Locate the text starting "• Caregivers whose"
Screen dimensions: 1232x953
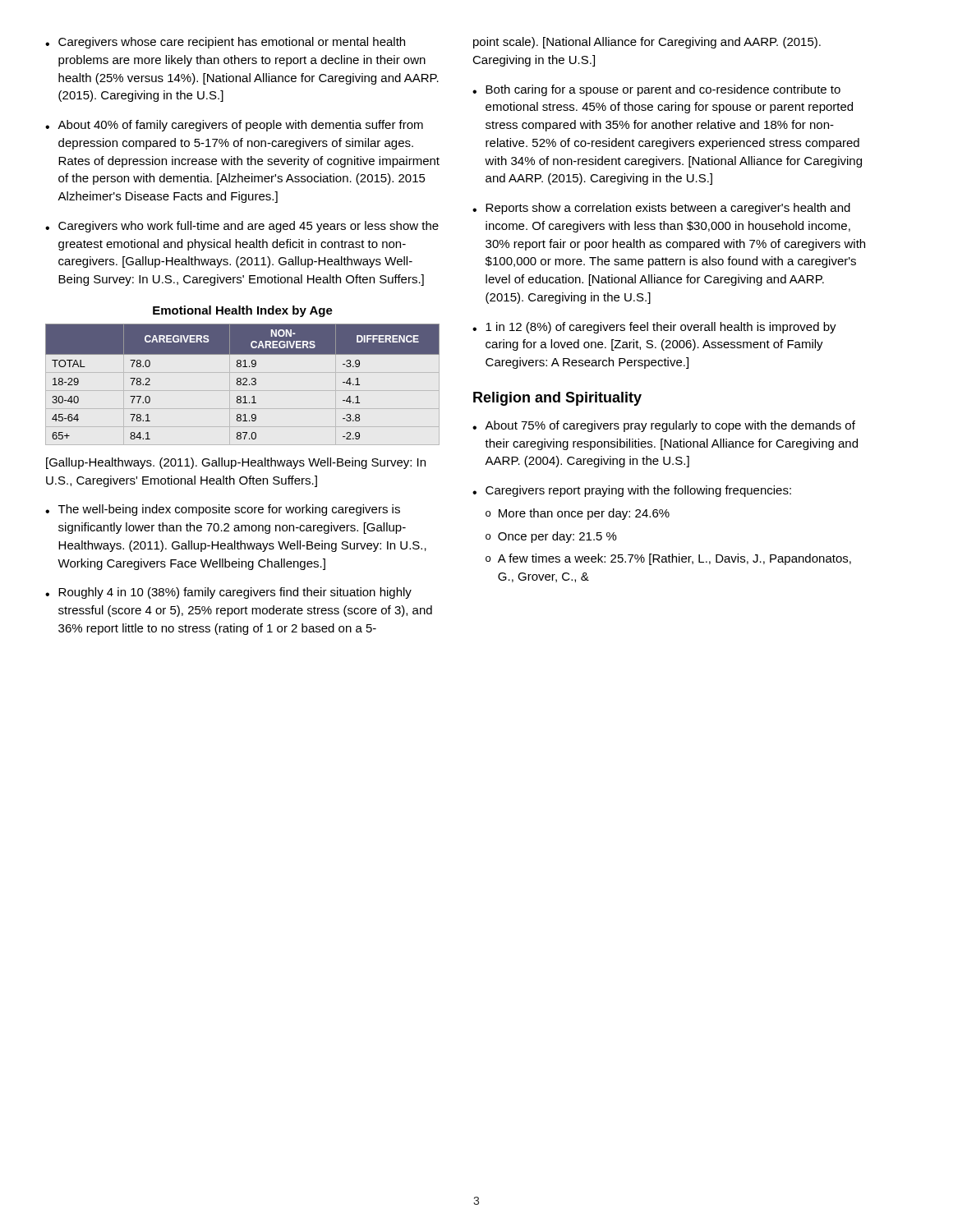pos(242,69)
